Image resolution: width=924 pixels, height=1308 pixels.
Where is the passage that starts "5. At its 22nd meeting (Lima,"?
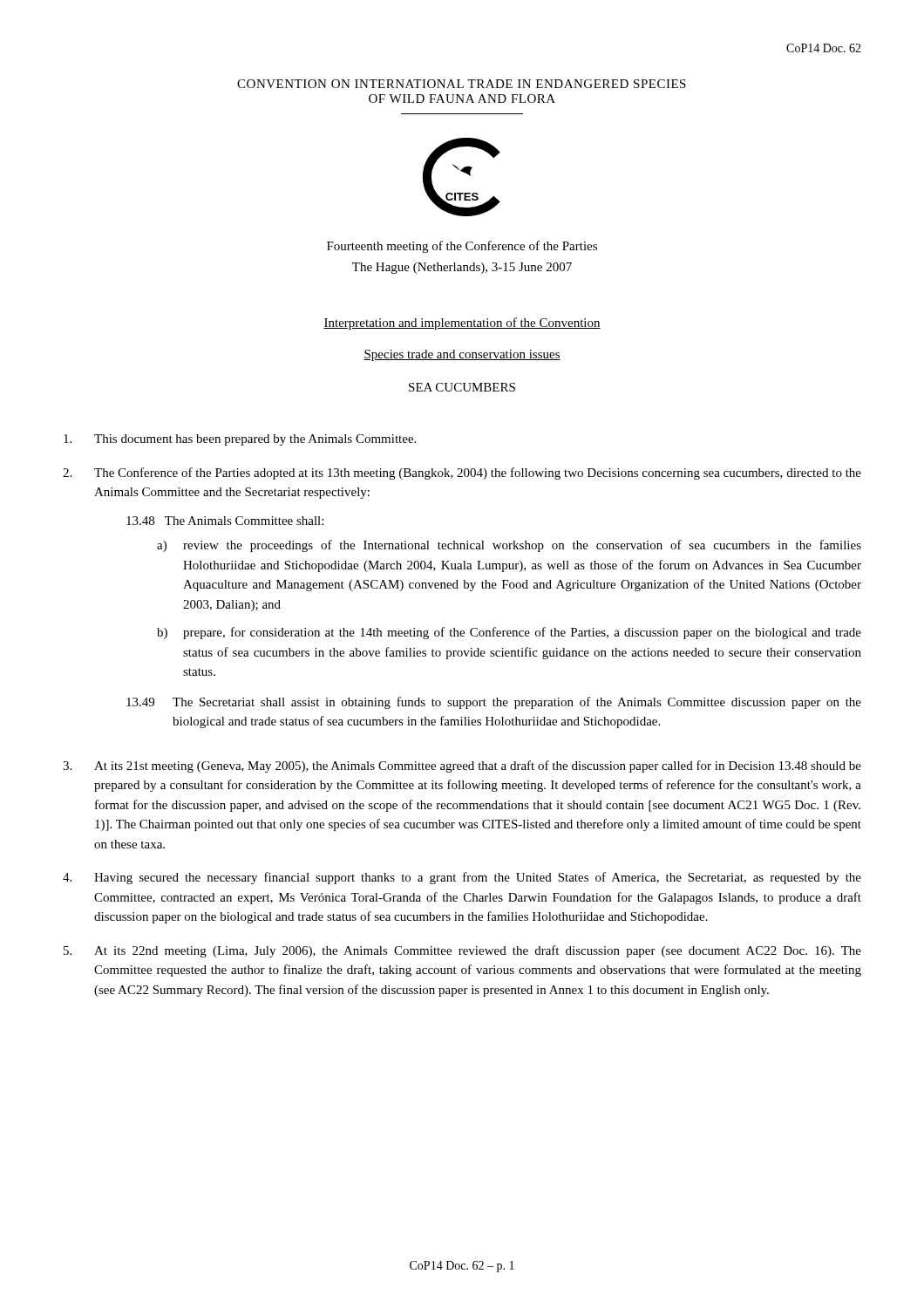point(462,970)
